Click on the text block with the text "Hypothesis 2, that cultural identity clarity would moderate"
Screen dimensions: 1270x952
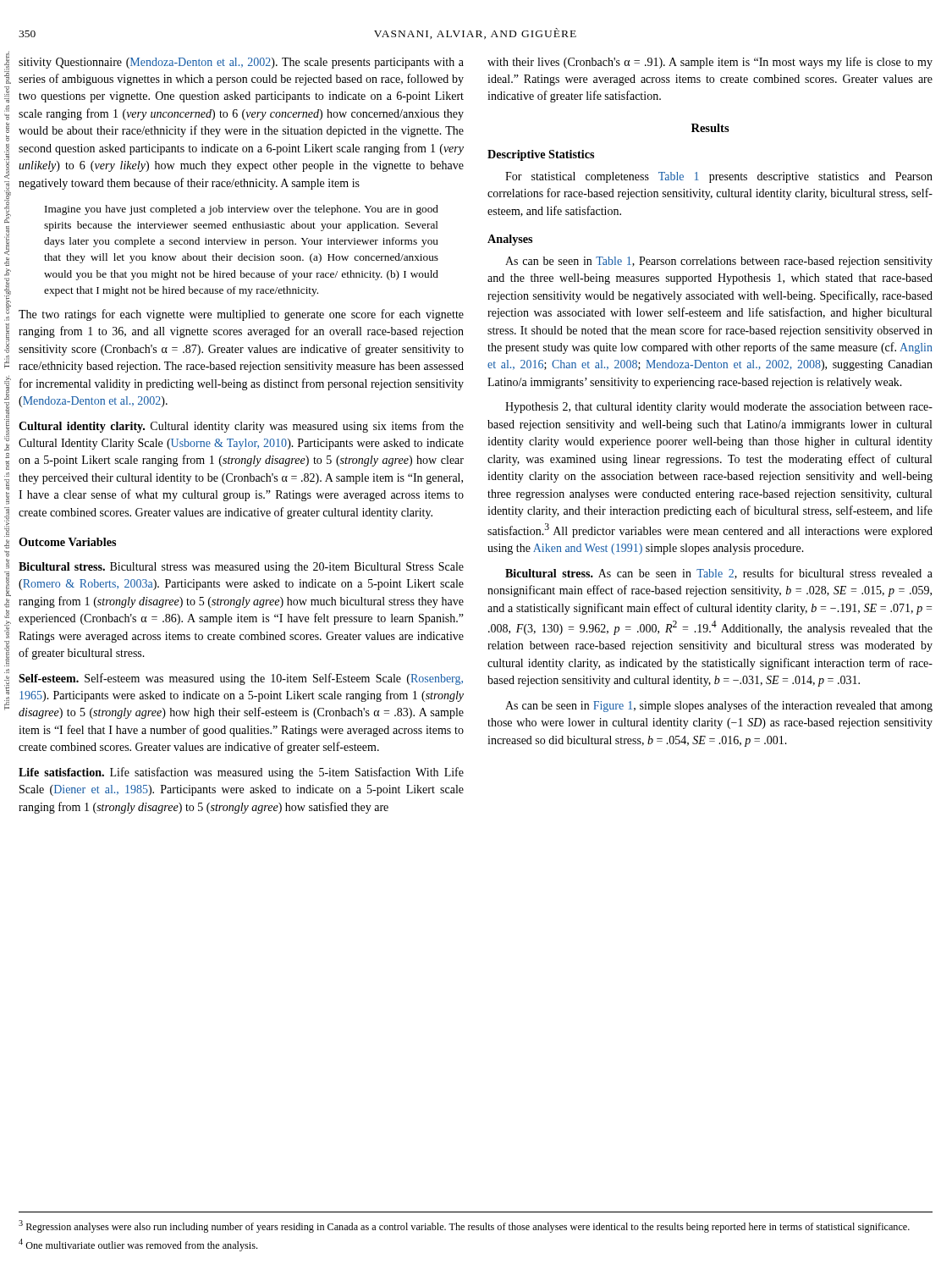(x=710, y=478)
